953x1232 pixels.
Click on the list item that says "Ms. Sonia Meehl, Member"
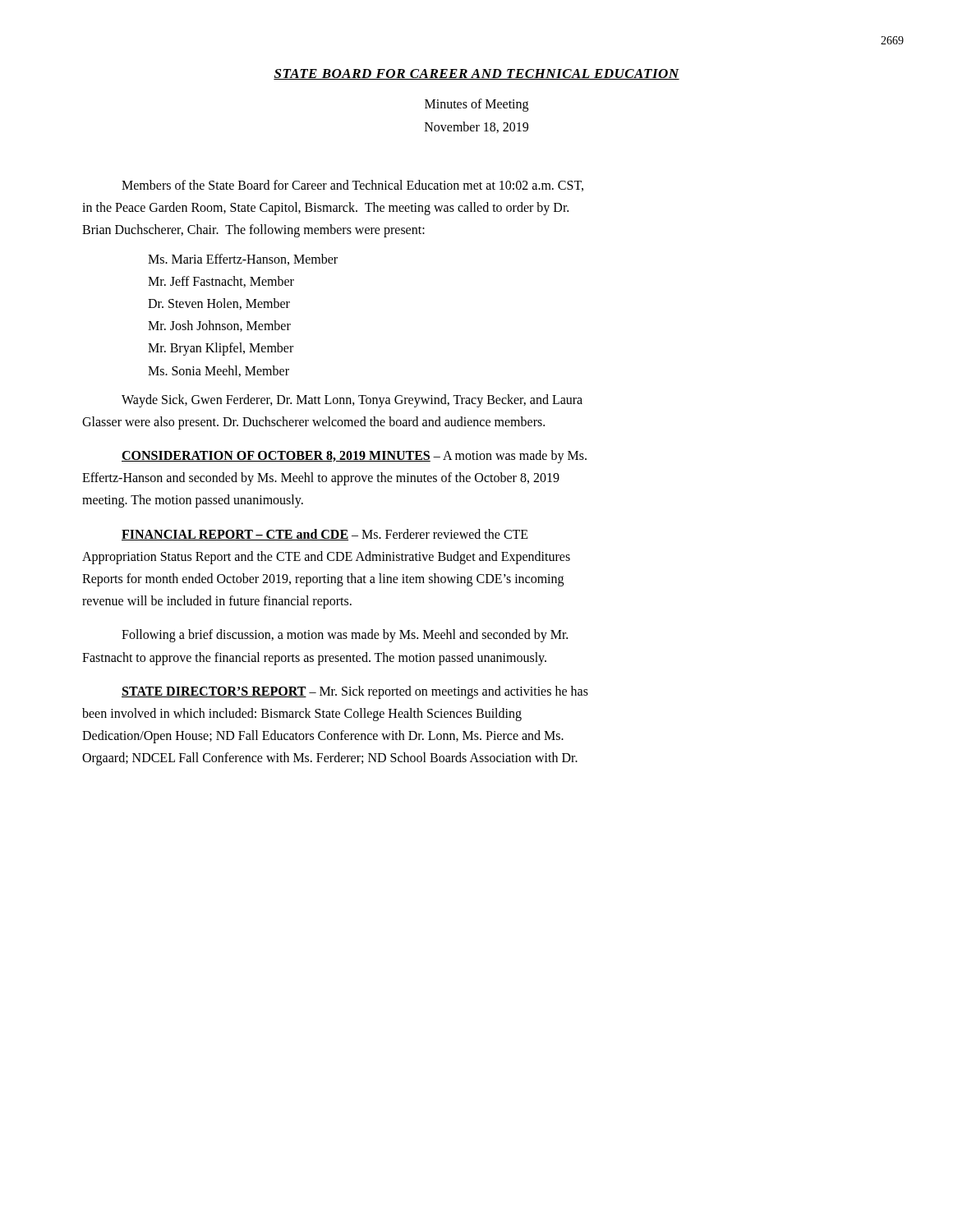pyautogui.click(x=219, y=370)
